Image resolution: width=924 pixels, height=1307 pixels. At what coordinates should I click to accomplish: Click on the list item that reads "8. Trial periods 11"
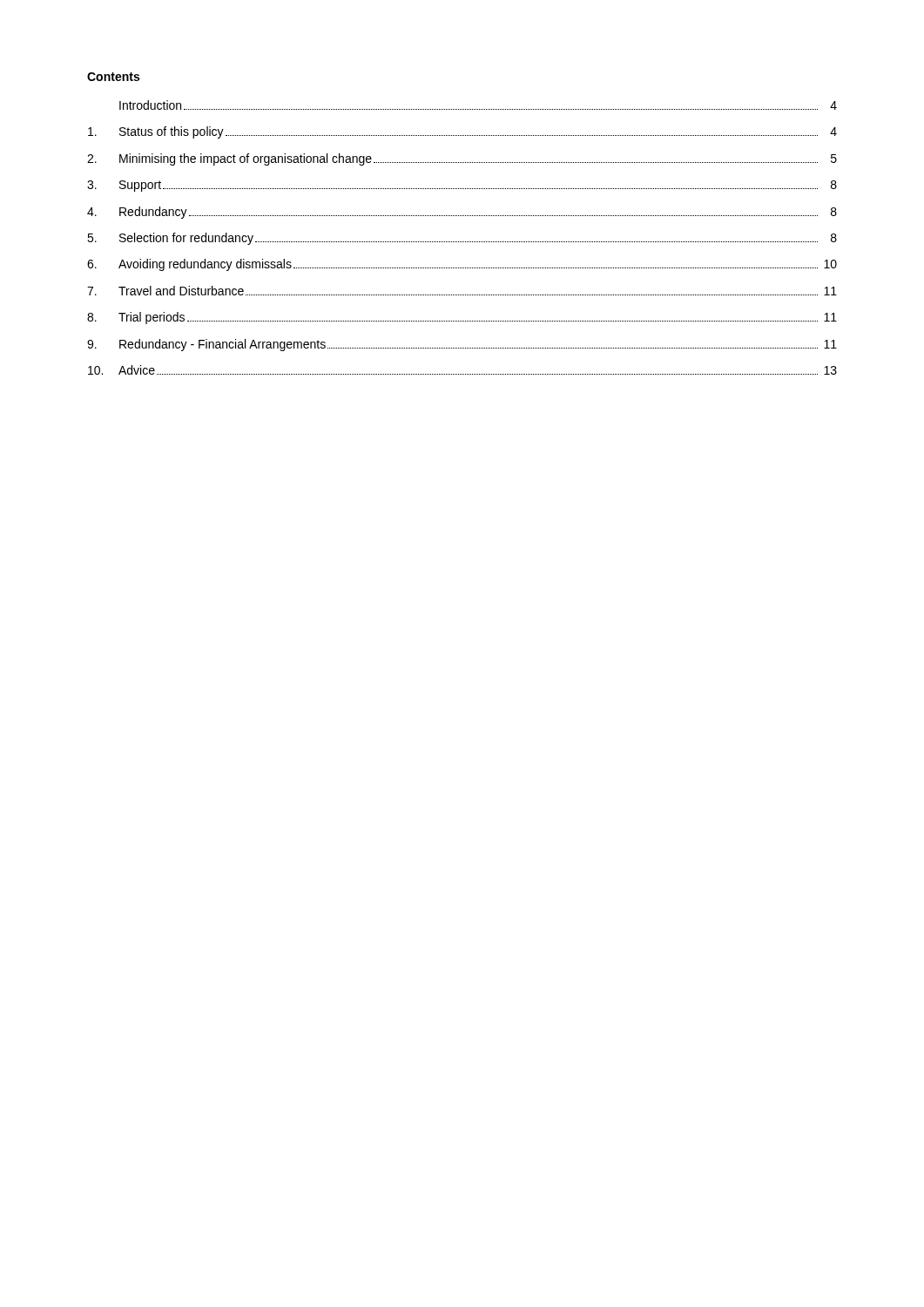pyautogui.click(x=462, y=317)
